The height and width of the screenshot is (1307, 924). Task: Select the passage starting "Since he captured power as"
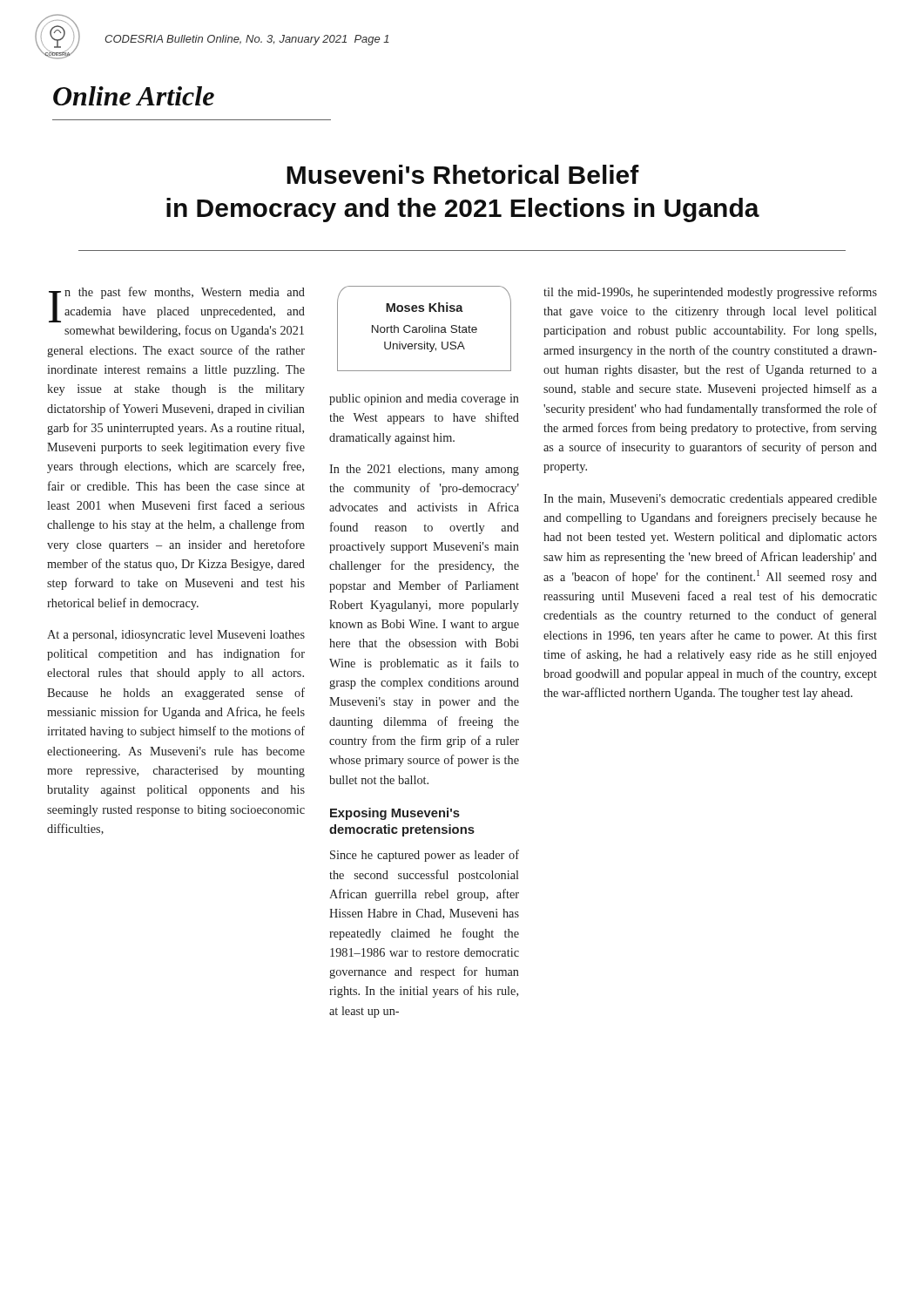pos(424,933)
